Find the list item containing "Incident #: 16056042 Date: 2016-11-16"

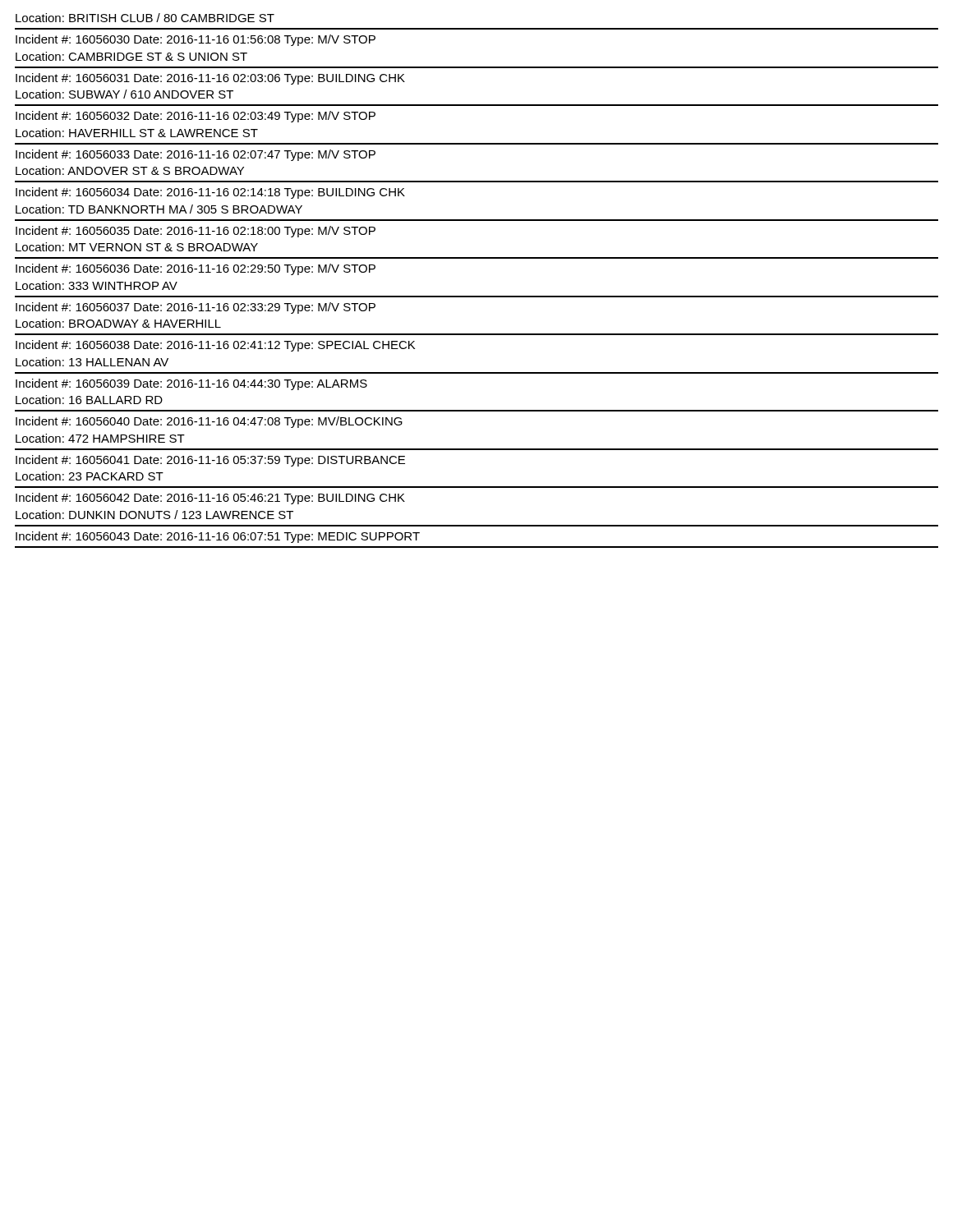coord(210,499)
